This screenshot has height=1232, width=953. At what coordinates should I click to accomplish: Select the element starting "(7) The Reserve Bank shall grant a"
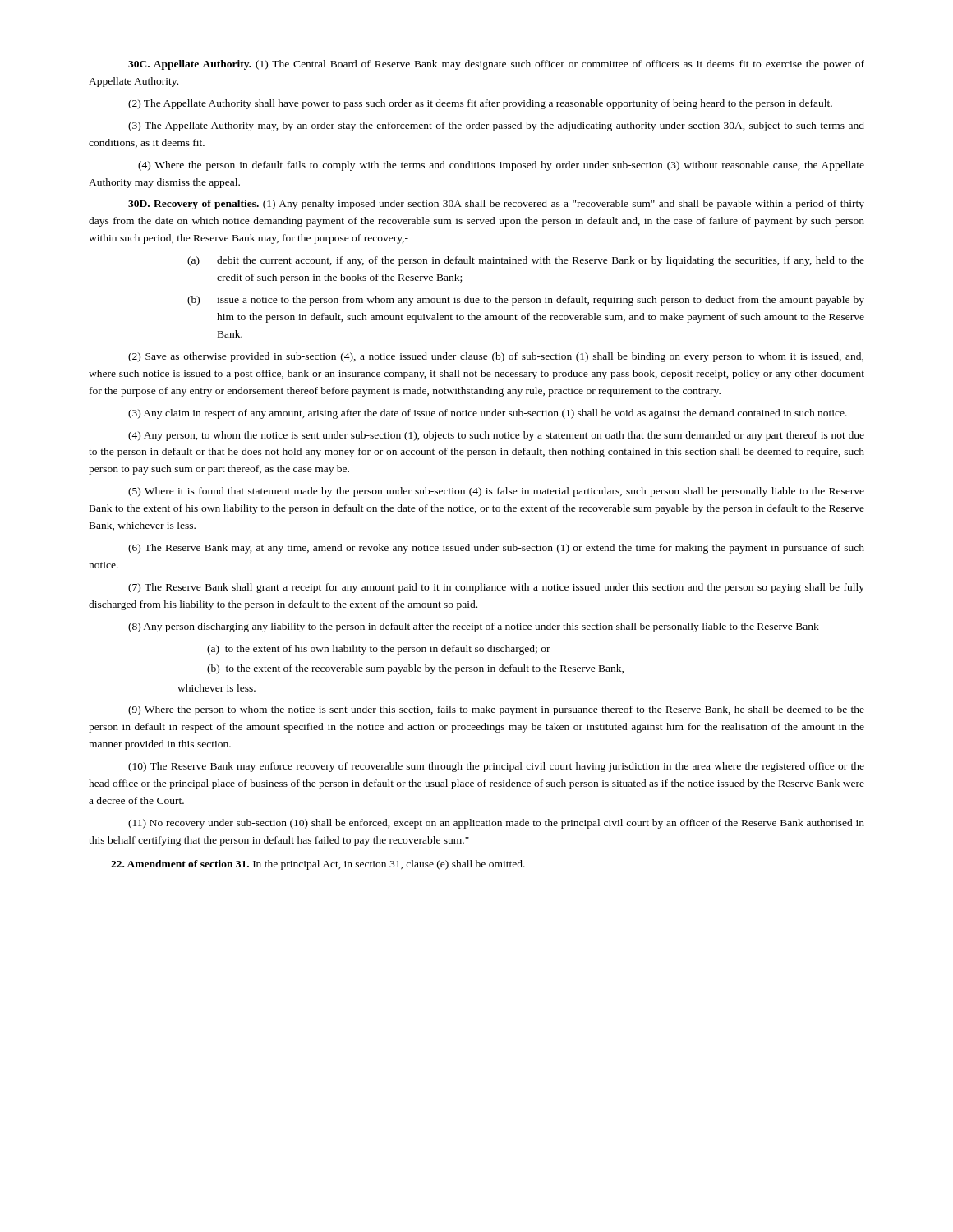click(476, 595)
